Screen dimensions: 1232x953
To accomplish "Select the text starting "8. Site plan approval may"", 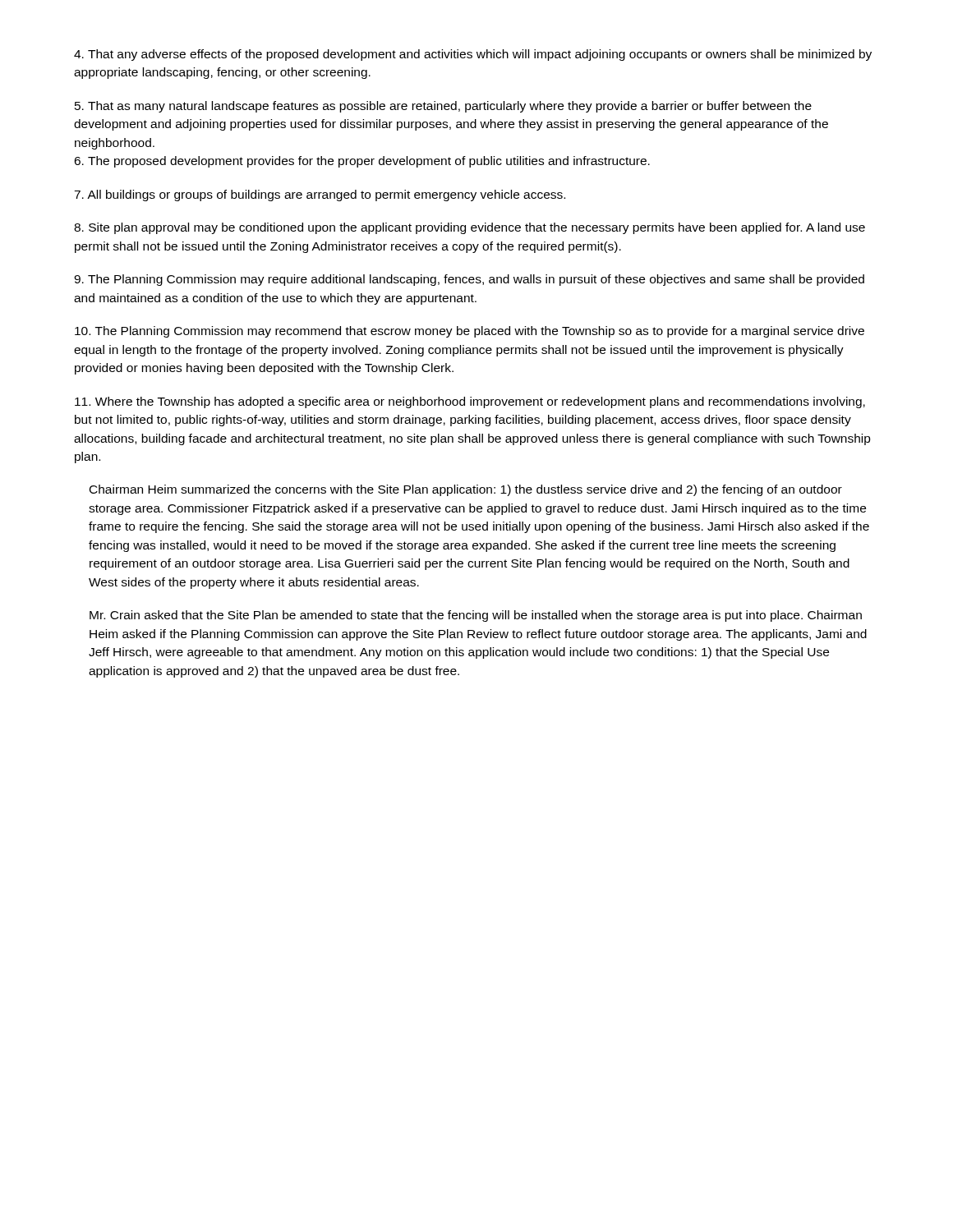I will (x=470, y=237).
